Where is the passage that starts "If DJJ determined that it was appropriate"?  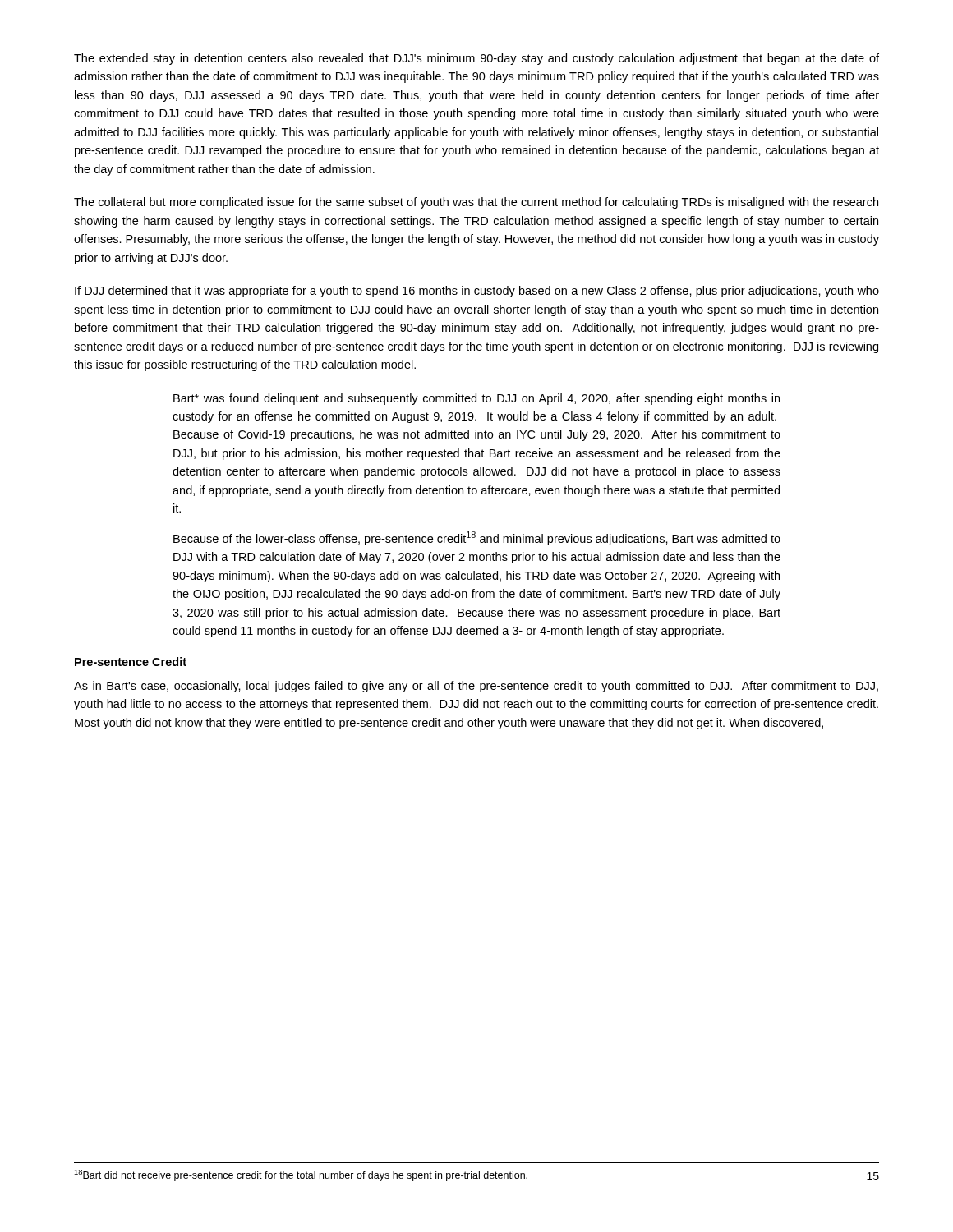coord(476,328)
